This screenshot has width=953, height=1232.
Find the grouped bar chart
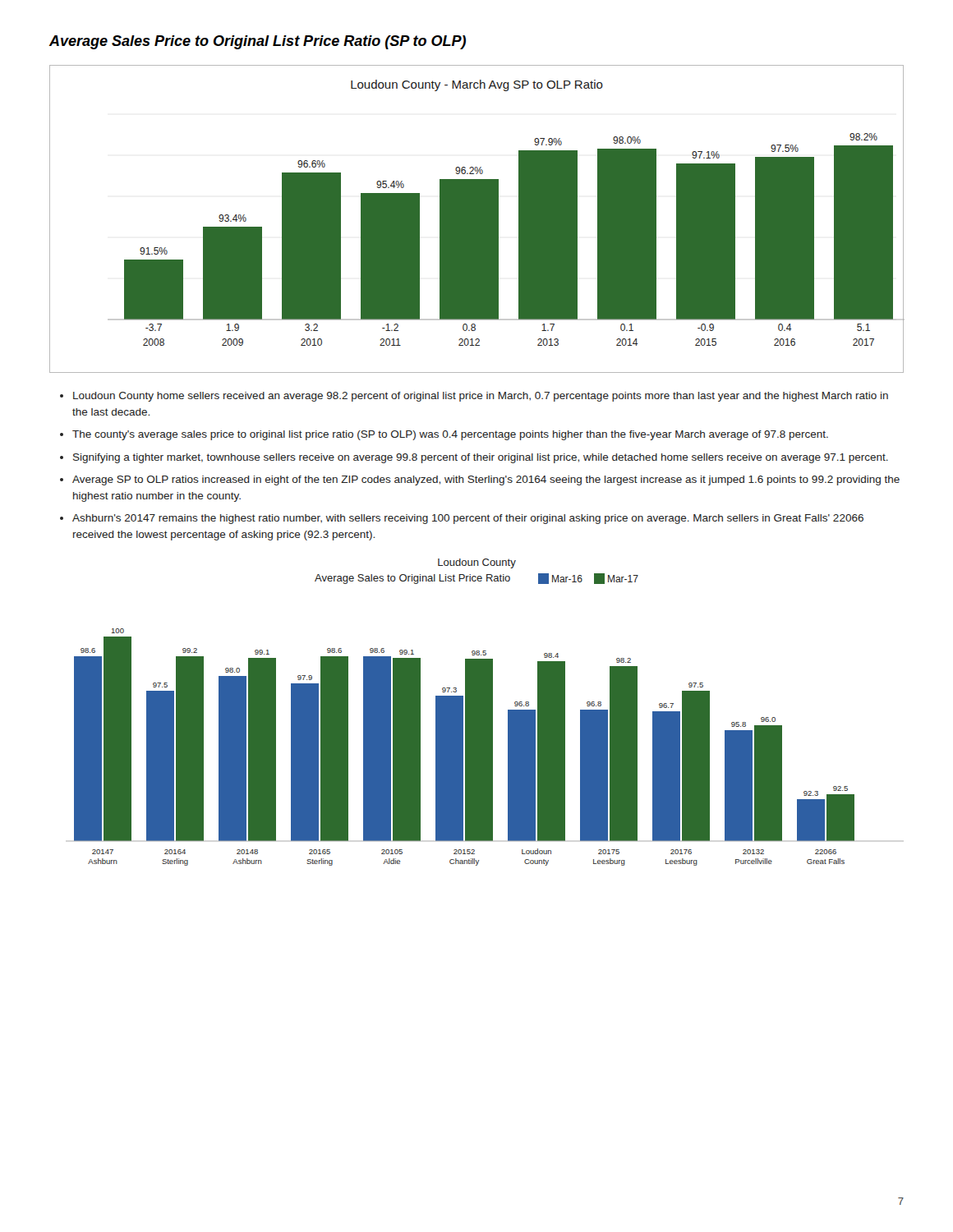(476, 720)
